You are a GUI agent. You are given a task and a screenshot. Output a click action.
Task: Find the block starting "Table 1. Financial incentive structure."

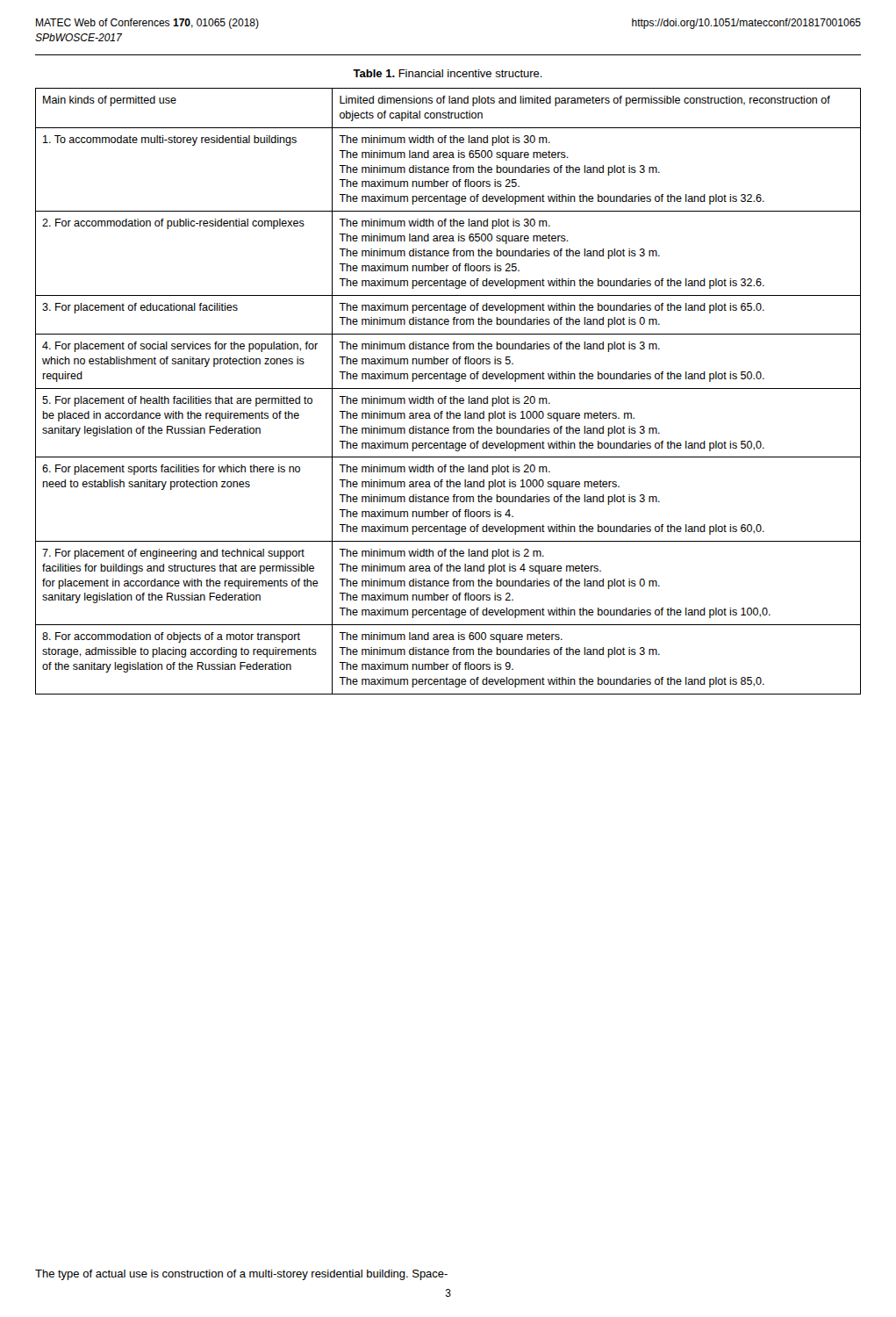[x=448, y=73]
